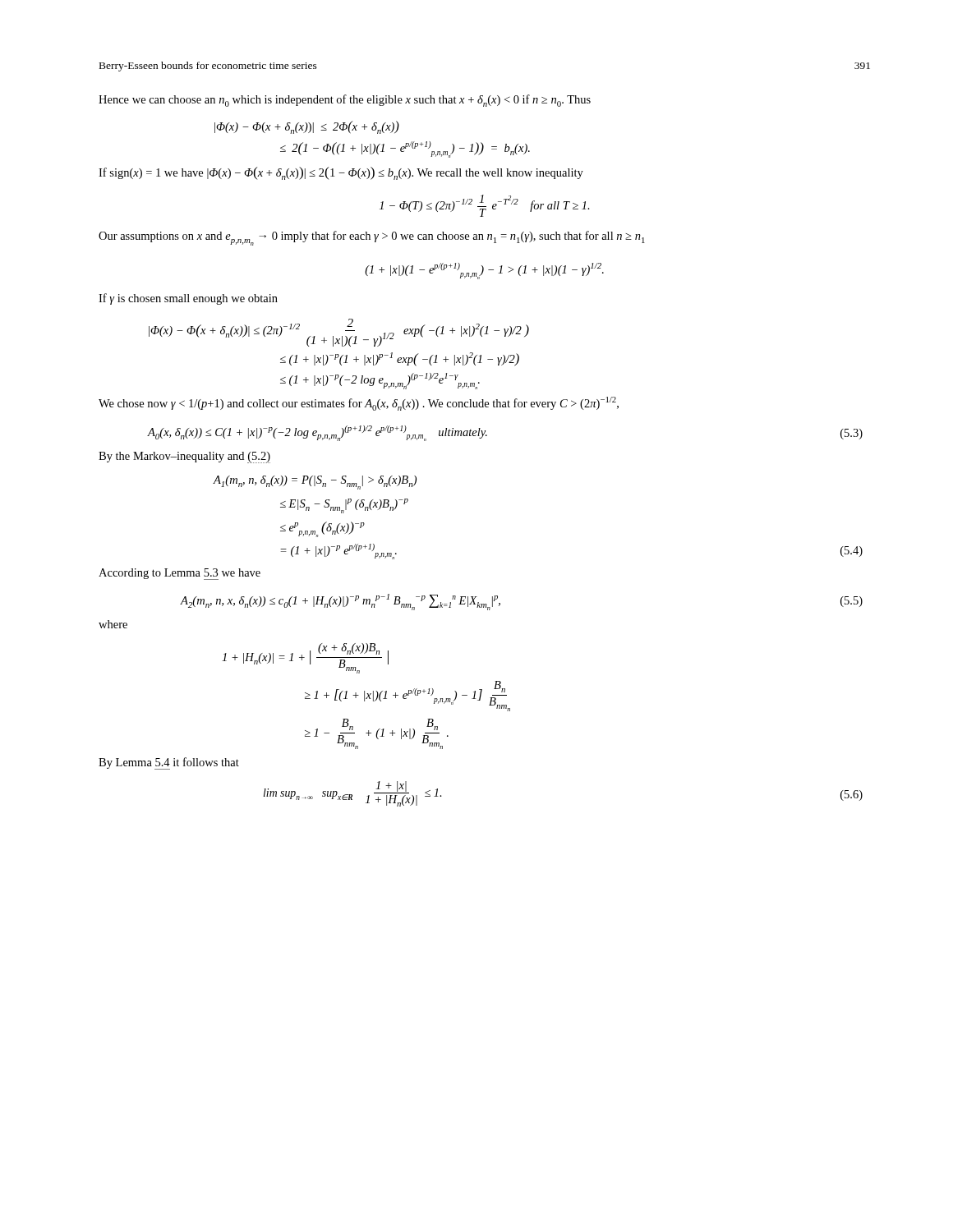Locate the region starting "lim supn→∞ supx∈R 1 + |x|1 +"

pyautogui.click(x=394, y=793)
